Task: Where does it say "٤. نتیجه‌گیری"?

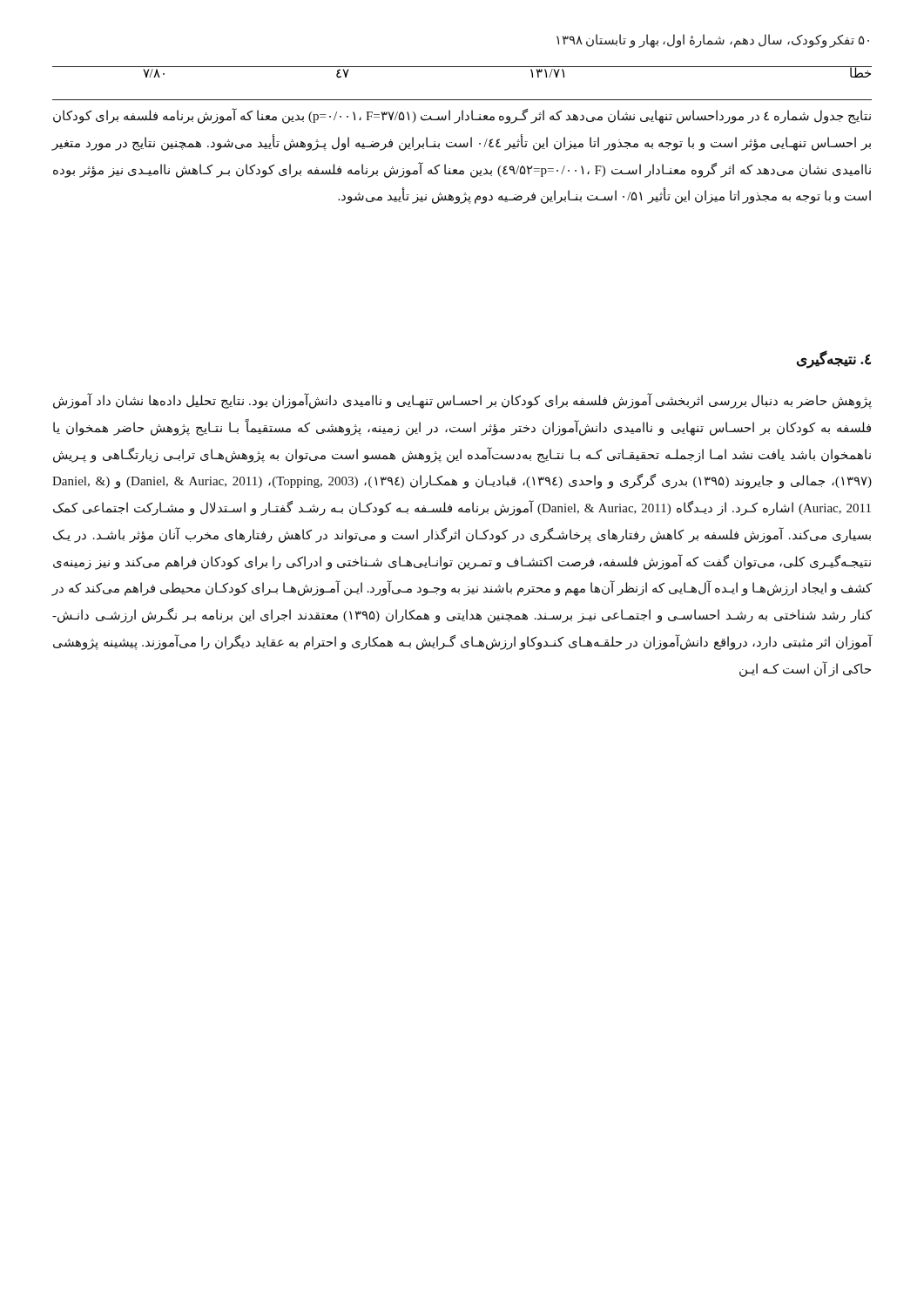Action: pyautogui.click(x=834, y=359)
